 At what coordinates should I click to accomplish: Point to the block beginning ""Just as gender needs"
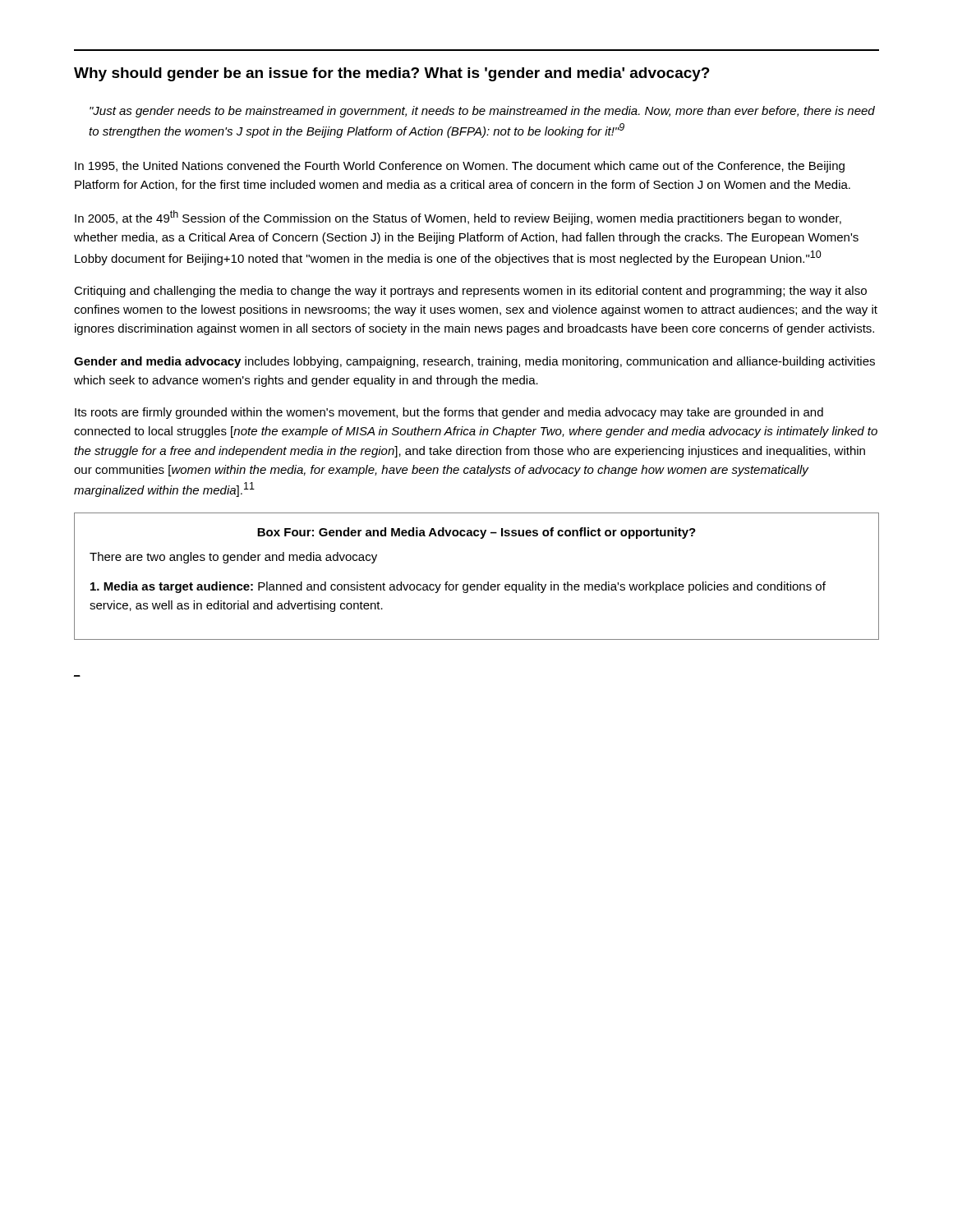(482, 121)
